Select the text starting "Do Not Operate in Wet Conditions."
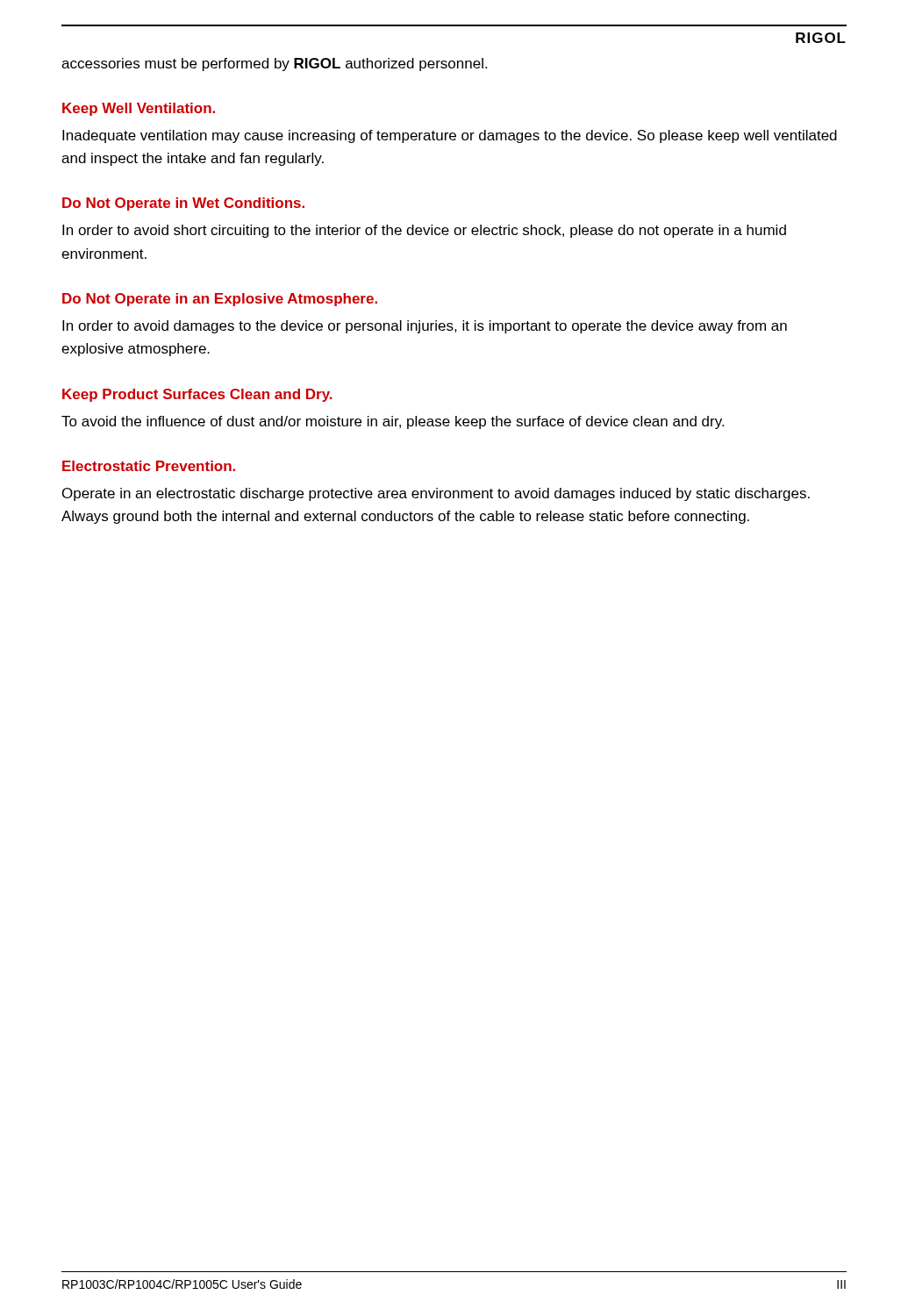This screenshot has width=908, height=1316. (183, 203)
